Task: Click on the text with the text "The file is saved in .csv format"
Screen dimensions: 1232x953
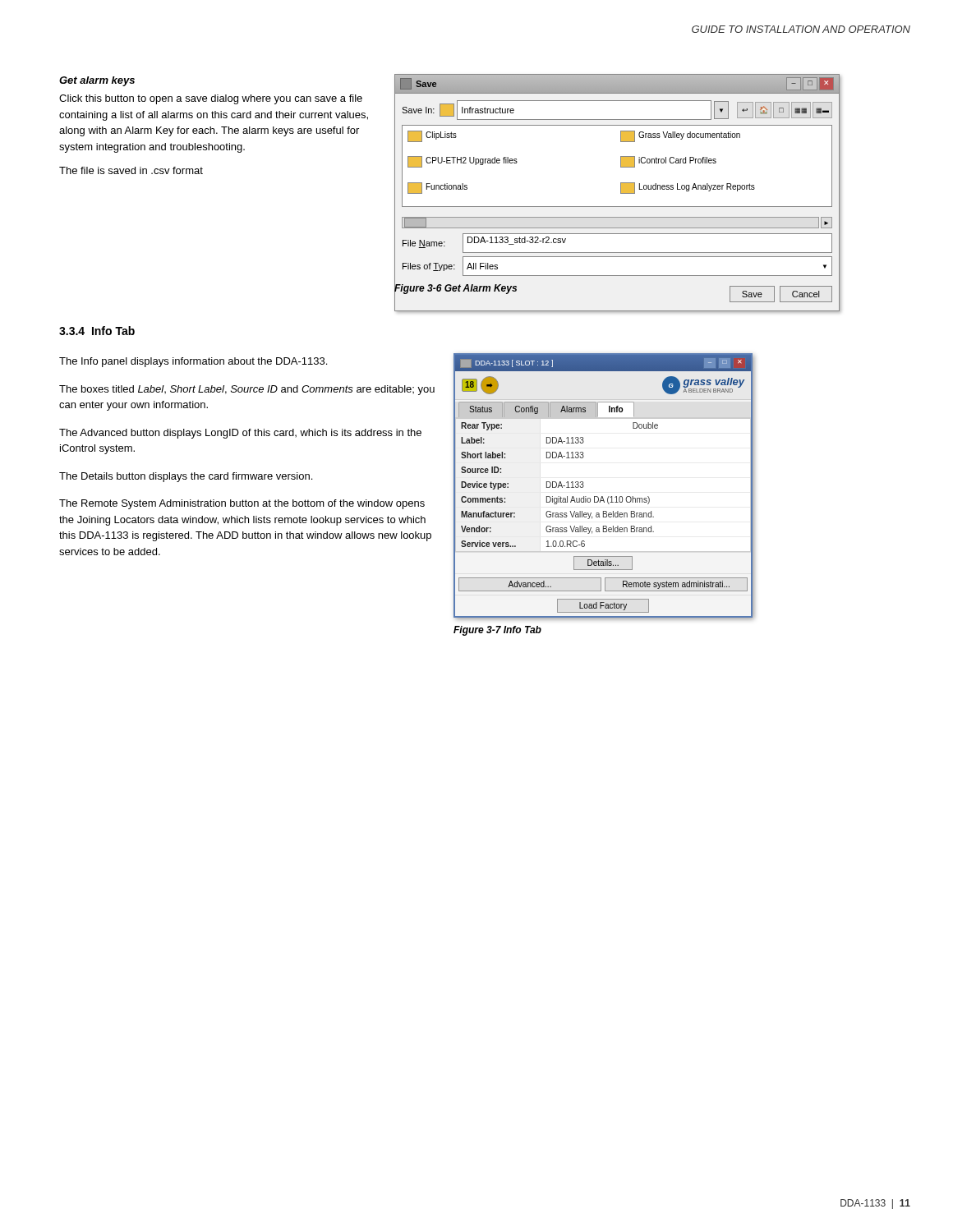Action: coord(131,170)
